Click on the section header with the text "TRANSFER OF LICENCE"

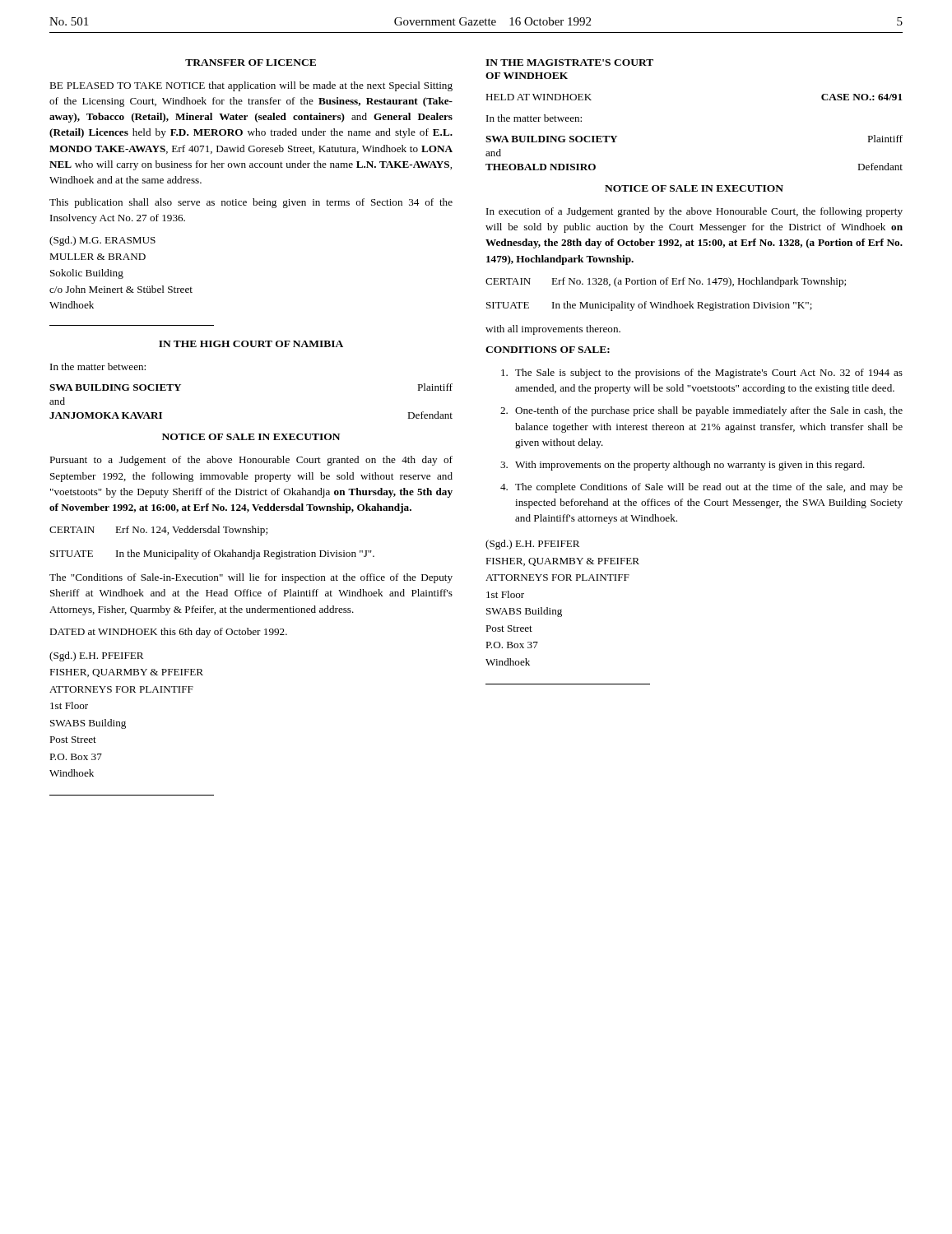(x=251, y=62)
